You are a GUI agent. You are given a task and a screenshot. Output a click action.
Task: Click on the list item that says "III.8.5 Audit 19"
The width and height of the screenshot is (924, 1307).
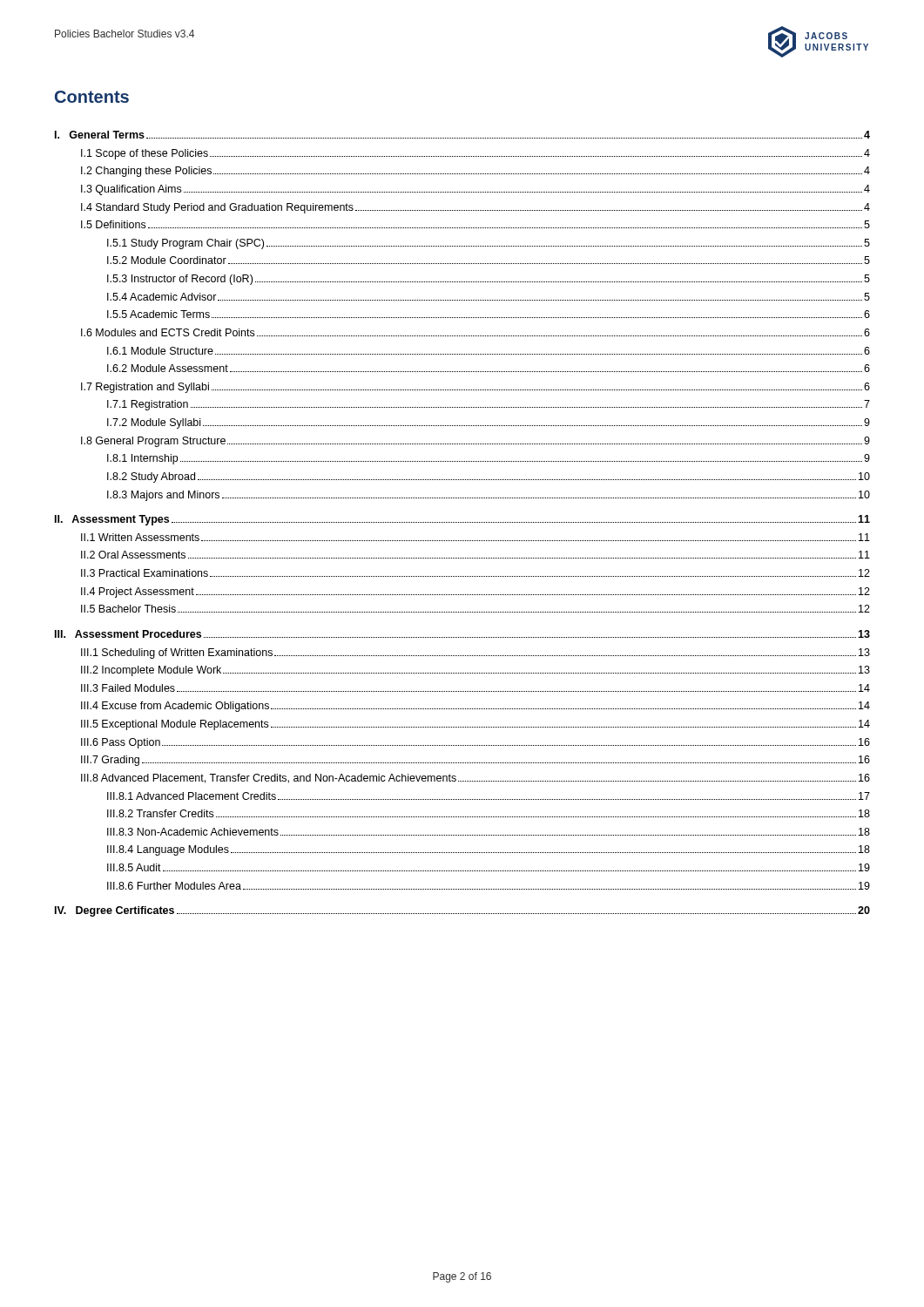tap(488, 868)
